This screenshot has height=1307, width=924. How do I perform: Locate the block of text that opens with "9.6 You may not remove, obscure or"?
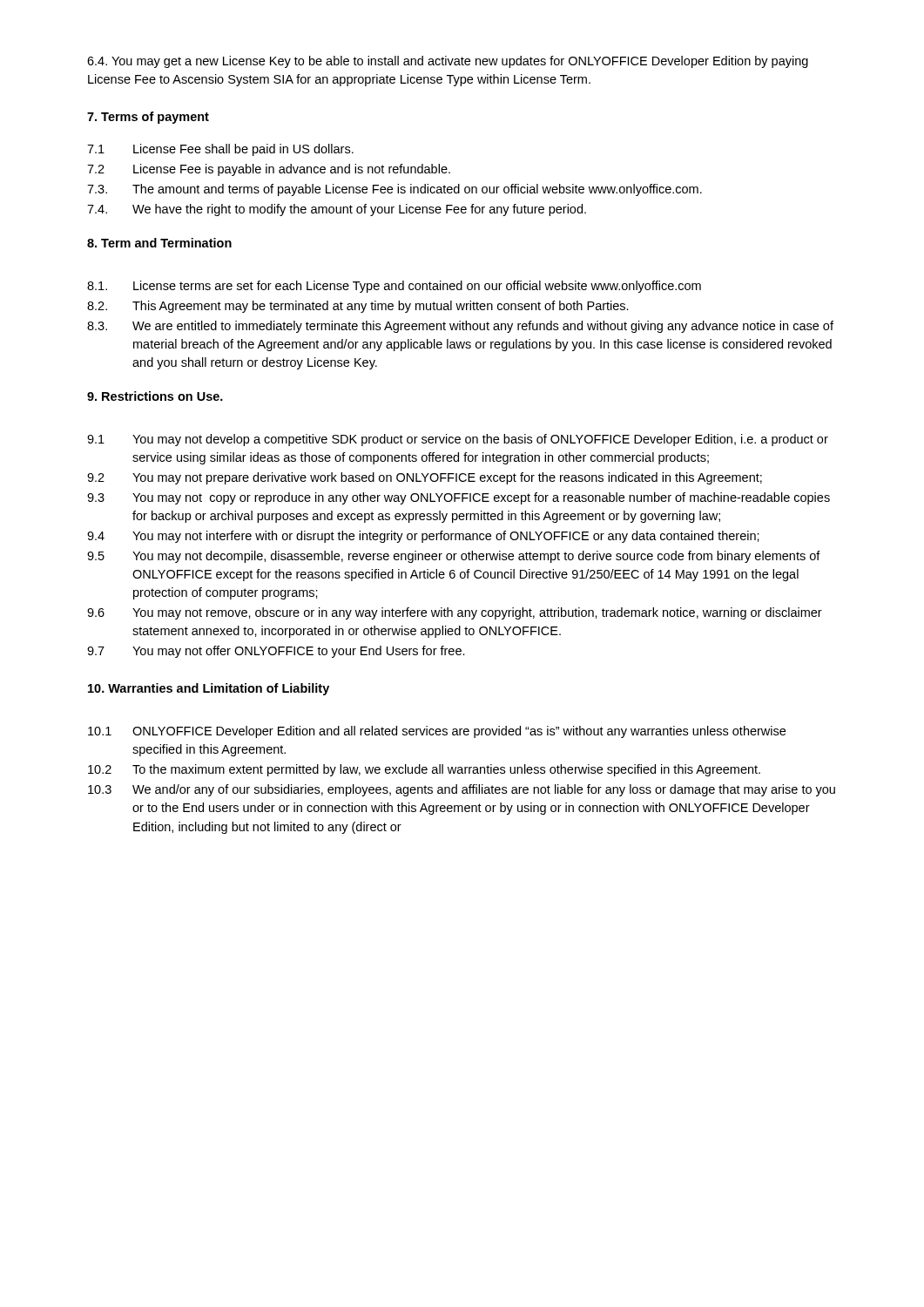pos(462,622)
